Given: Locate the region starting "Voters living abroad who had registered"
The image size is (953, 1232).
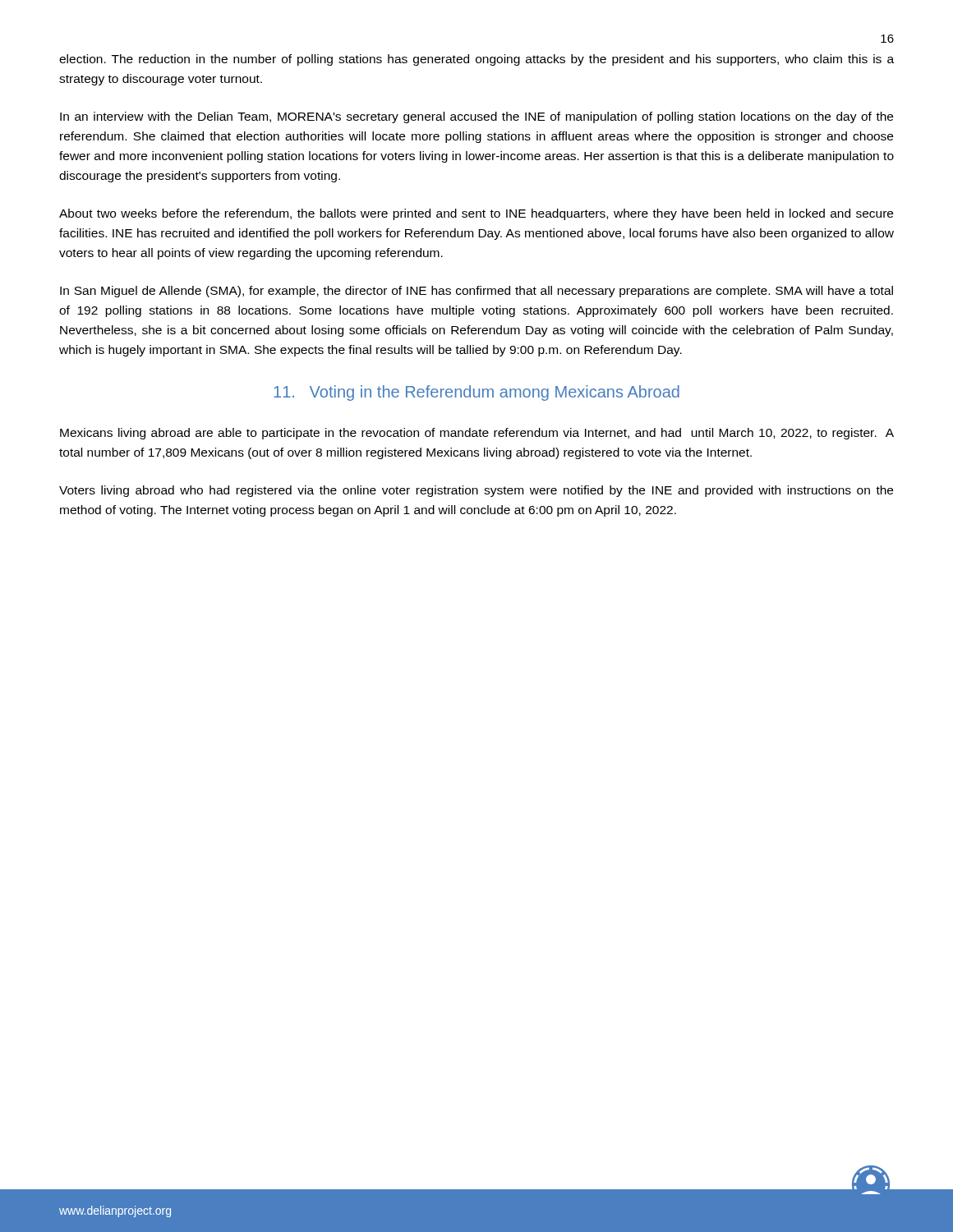Looking at the screenshot, I should coord(476,500).
